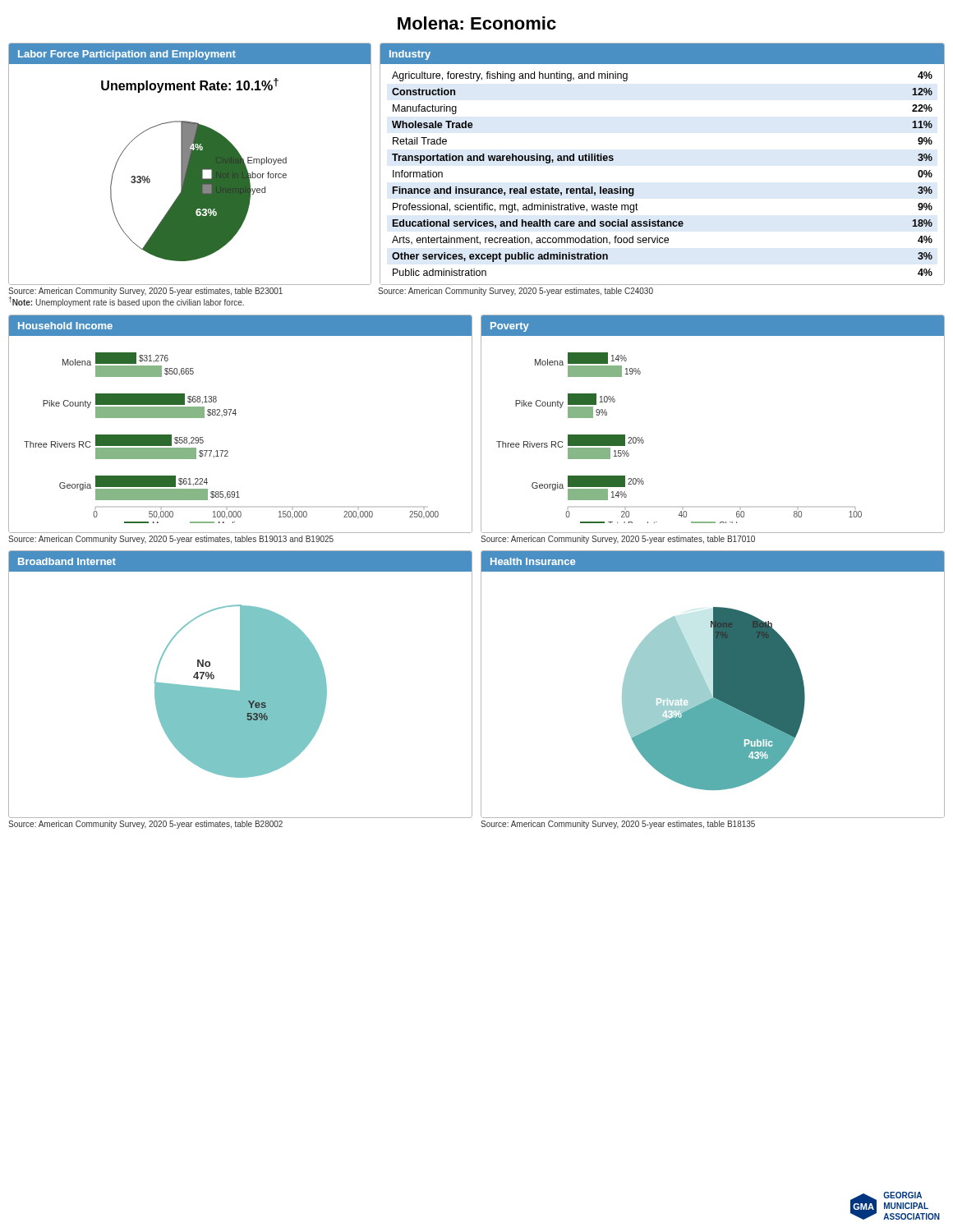Viewport: 953px width, 1232px height.
Task: Click on the section header that says "Labor Force Participation and Employment"
Action: tap(126, 54)
